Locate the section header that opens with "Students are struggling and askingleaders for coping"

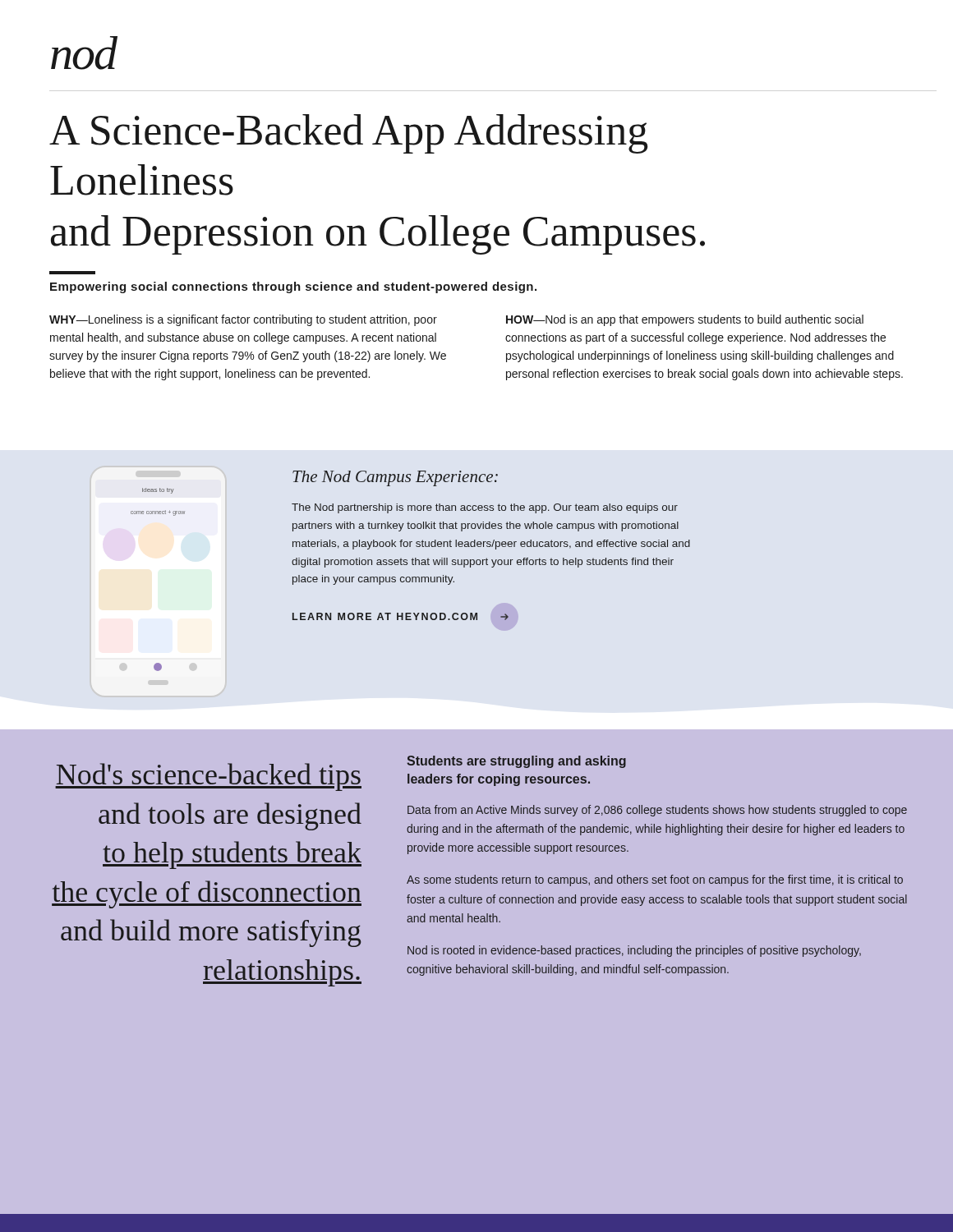[517, 770]
